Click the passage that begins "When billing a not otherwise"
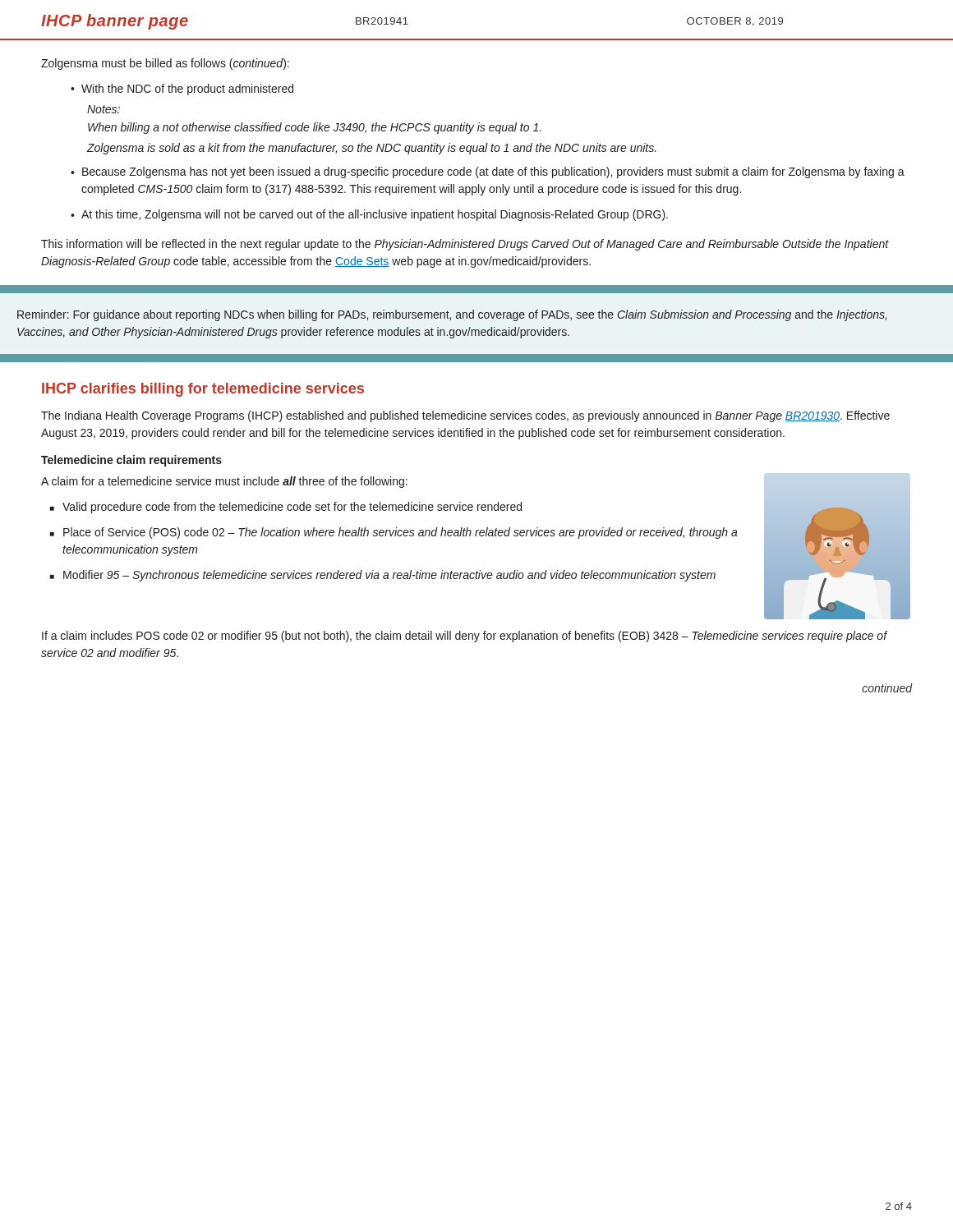The image size is (953, 1232). pyautogui.click(x=315, y=127)
